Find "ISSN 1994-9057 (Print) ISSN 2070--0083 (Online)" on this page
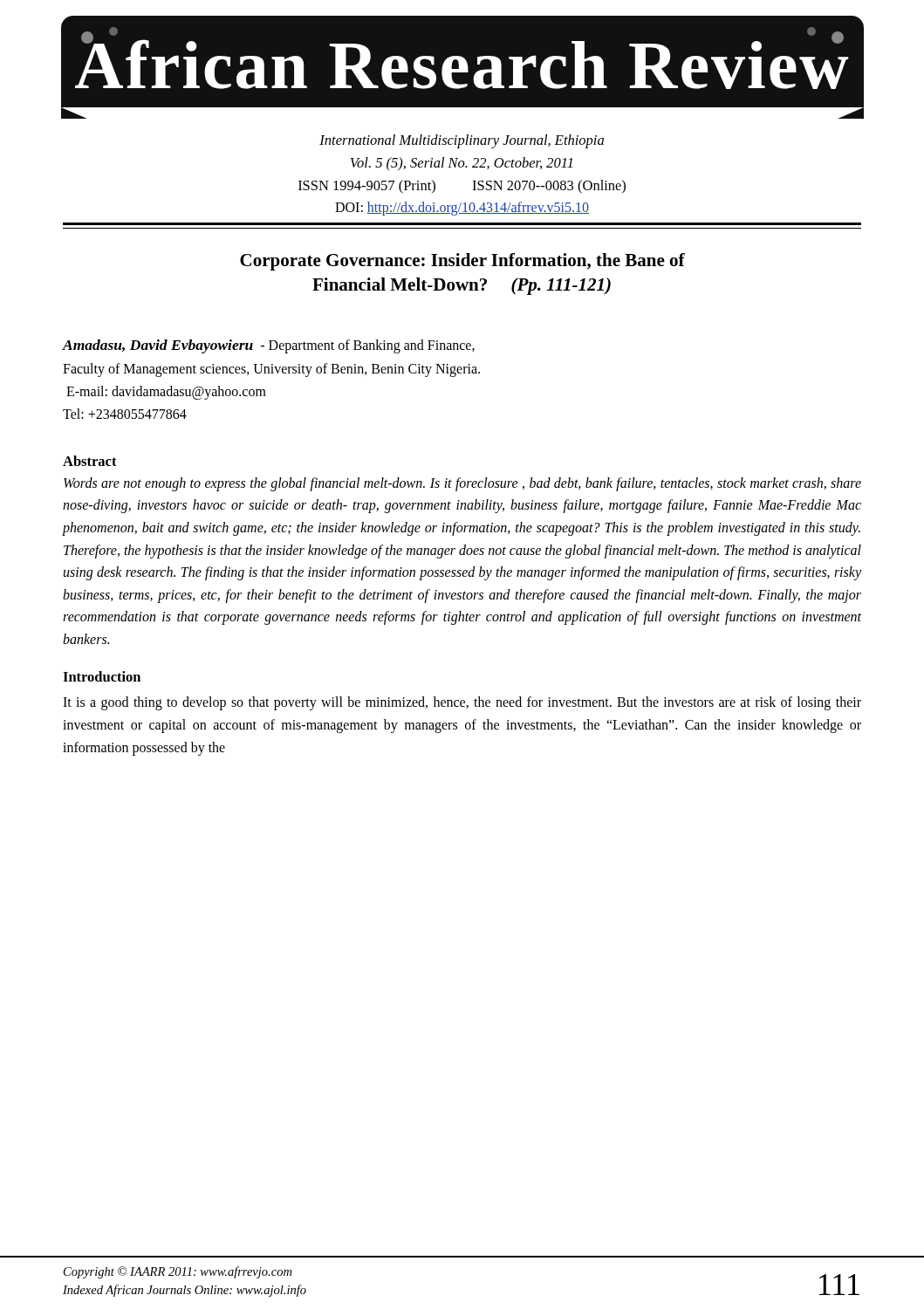This screenshot has width=924, height=1309. pyautogui.click(x=462, y=186)
